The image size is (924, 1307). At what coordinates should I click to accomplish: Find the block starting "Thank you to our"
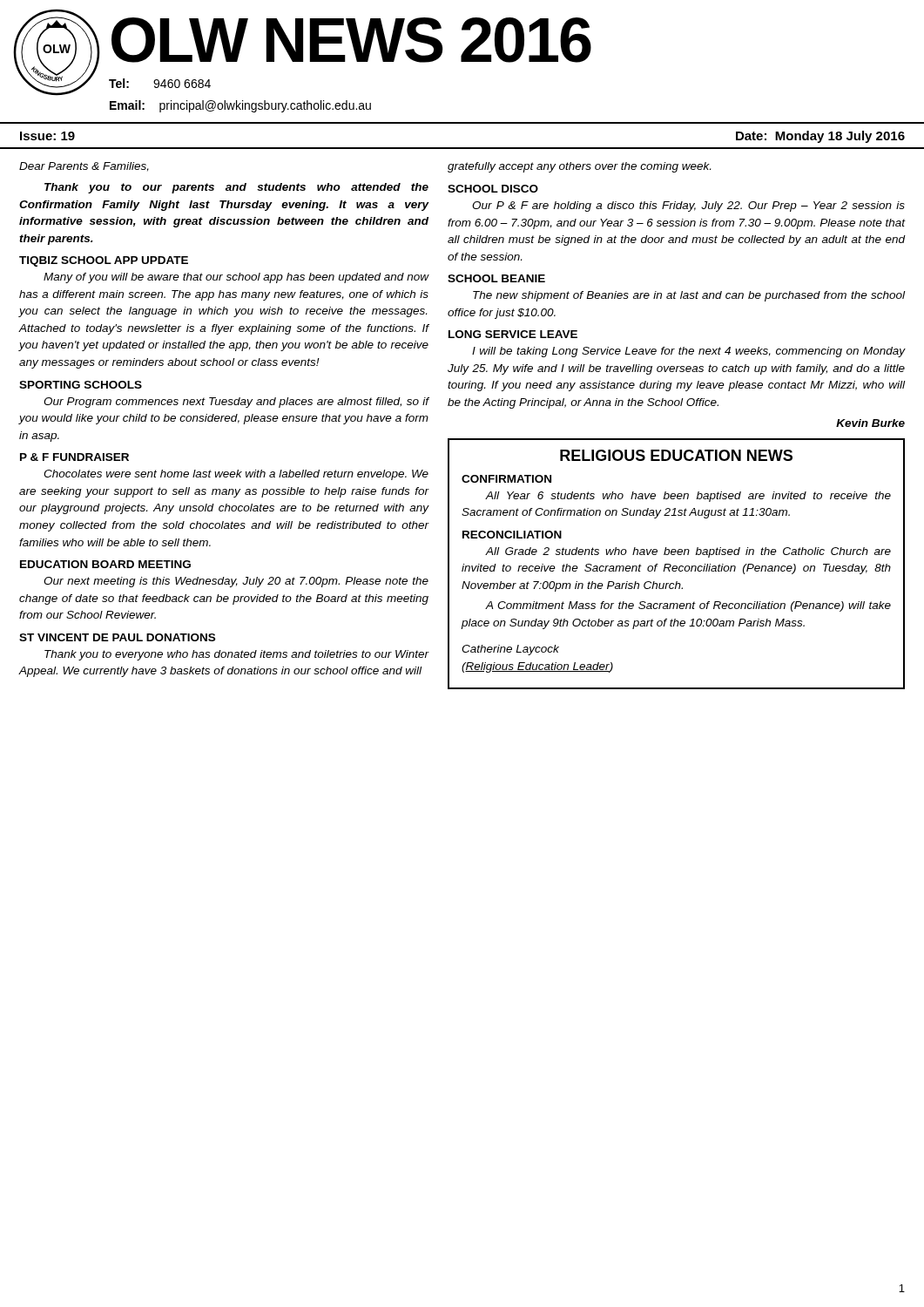point(224,213)
